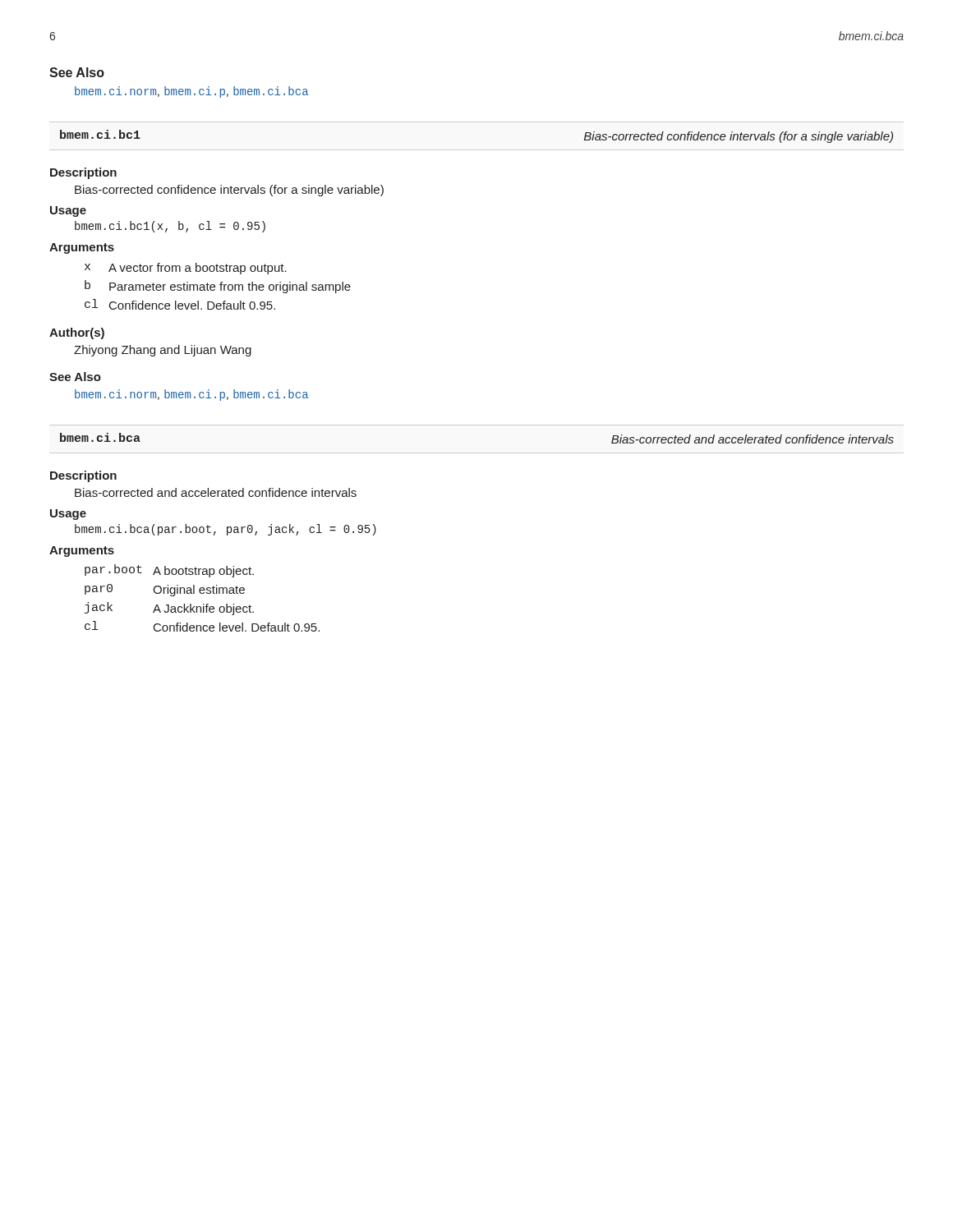Find the element starting "par.boot A bootstrap object."
Image resolution: width=953 pixels, height=1232 pixels.
click(x=206, y=570)
